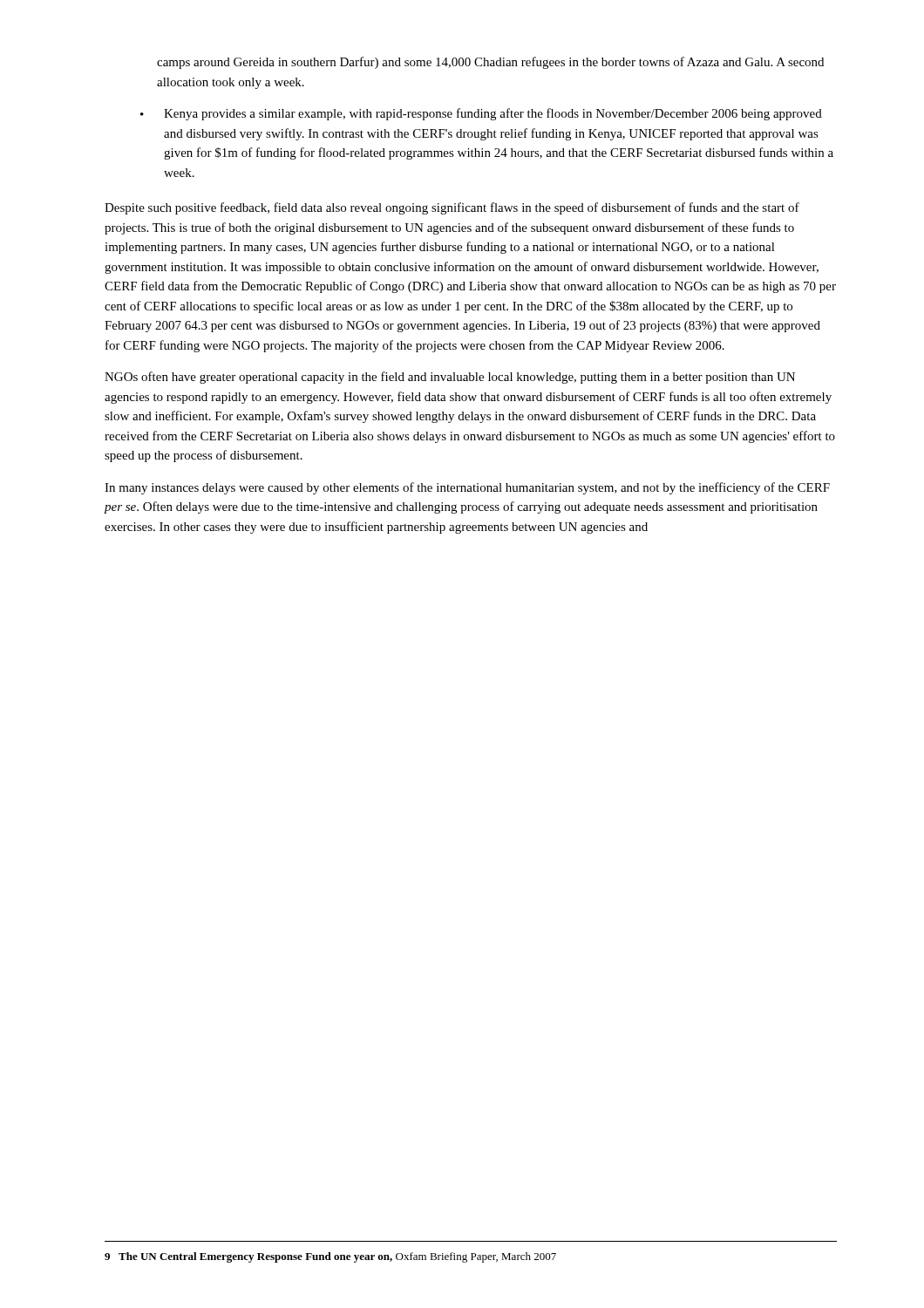The width and height of the screenshot is (924, 1308).
Task: Click on the text starting "Despite such positive feedback, field data also"
Action: pos(470,276)
